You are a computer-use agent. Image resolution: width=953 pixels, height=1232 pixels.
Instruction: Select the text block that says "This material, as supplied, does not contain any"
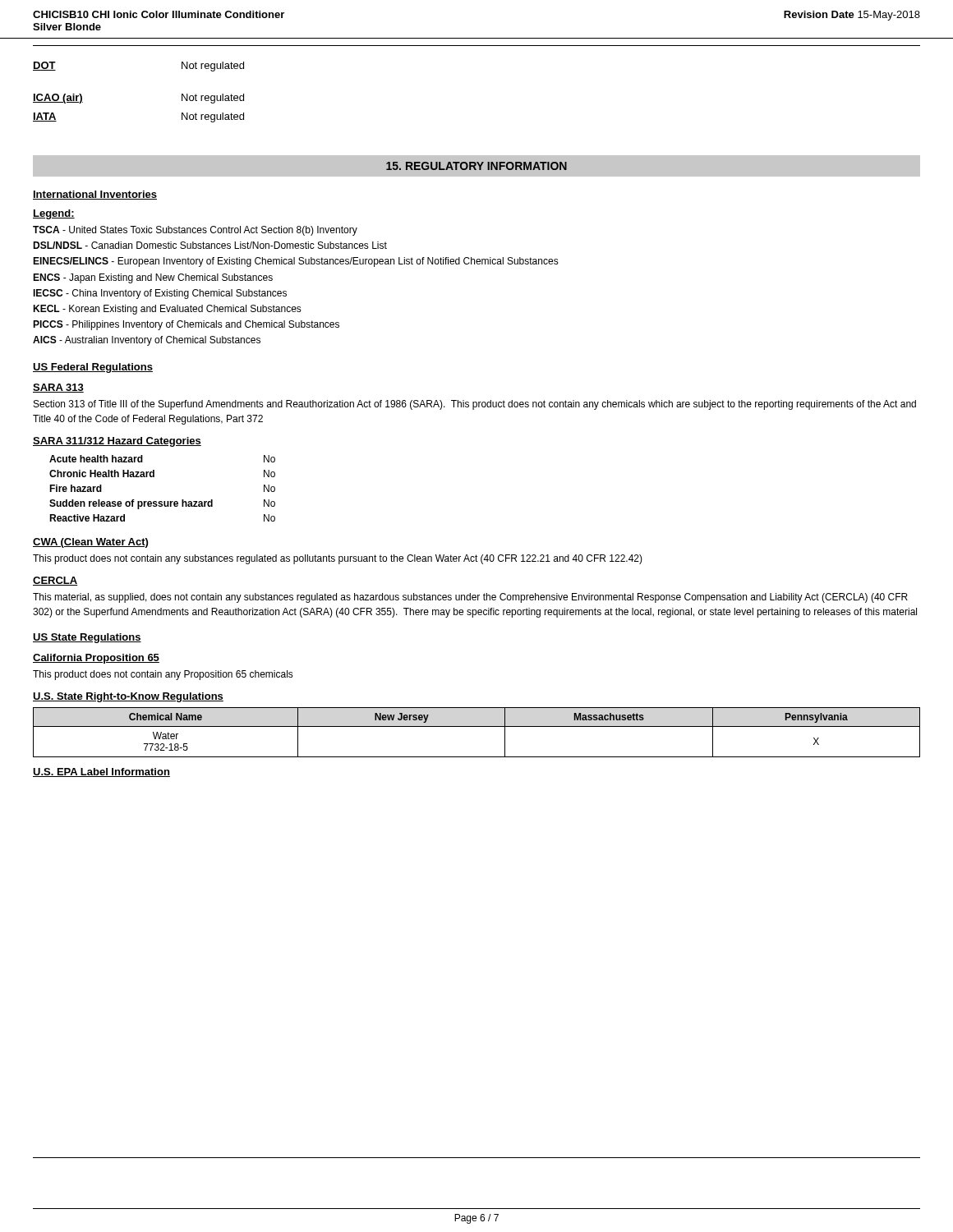click(x=475, y=604)
